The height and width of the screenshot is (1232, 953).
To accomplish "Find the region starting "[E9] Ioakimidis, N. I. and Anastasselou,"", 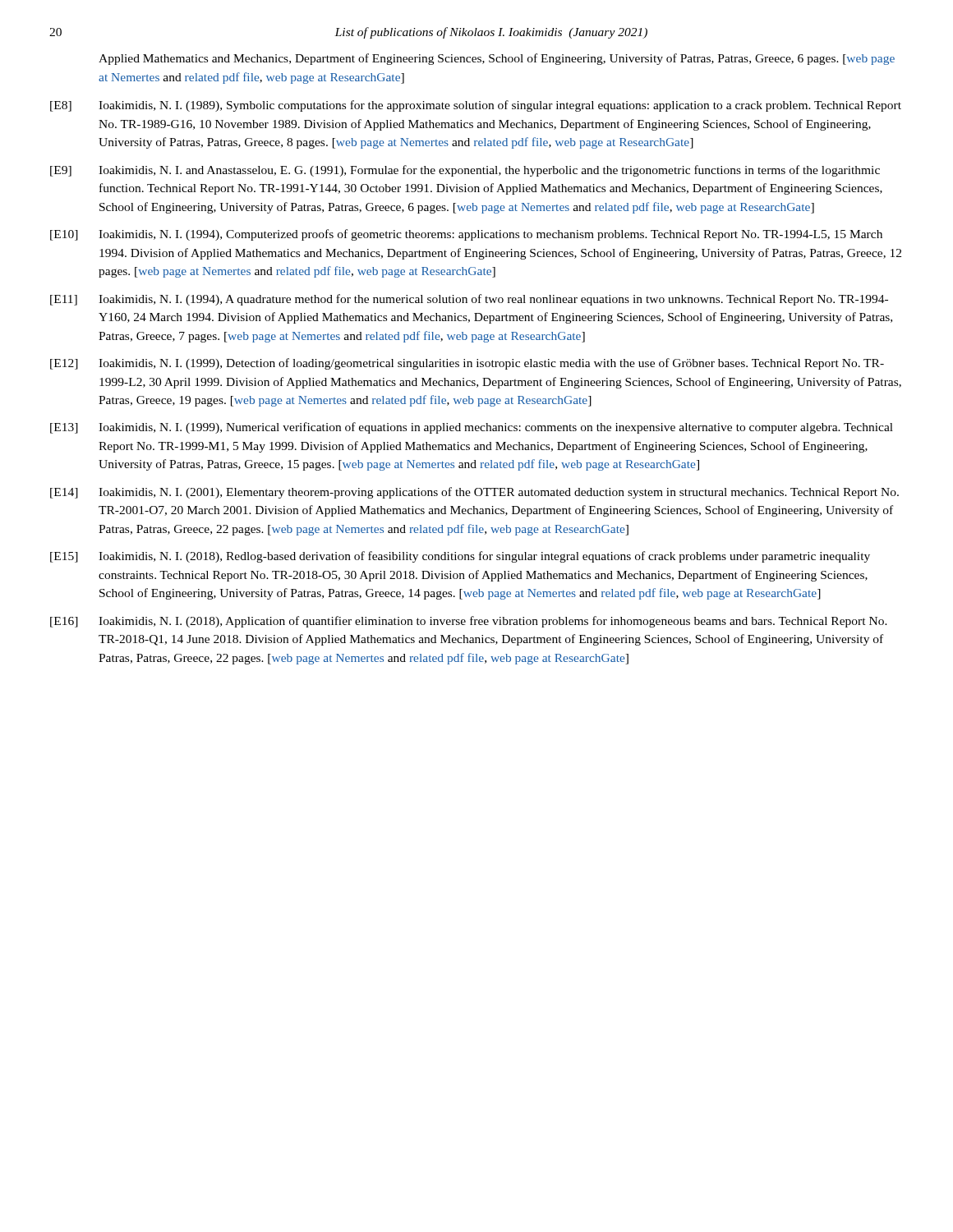I will click(476, 188).
